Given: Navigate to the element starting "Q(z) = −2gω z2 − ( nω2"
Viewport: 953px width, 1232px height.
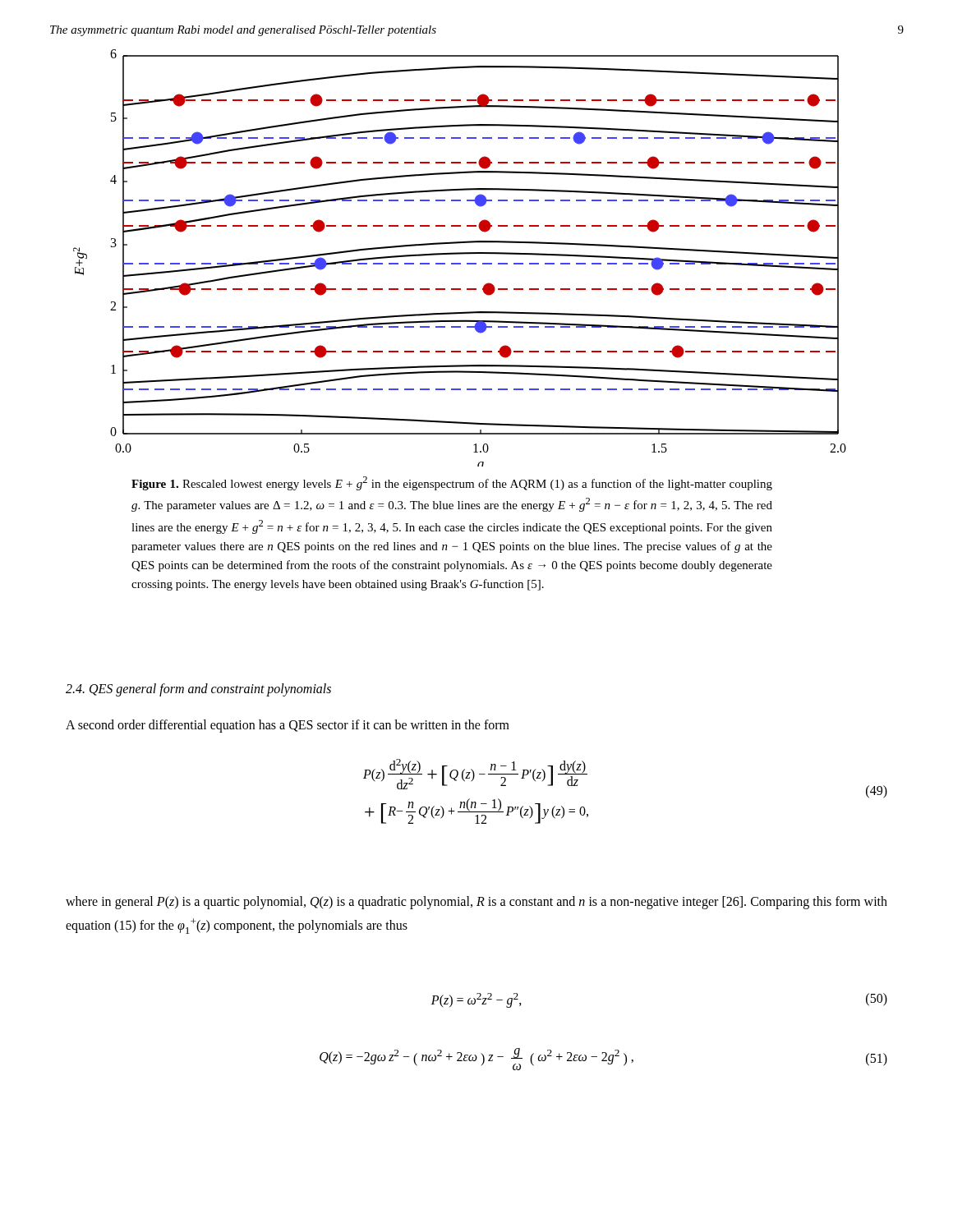Looking at the screenshot, I should (476, 1058).
